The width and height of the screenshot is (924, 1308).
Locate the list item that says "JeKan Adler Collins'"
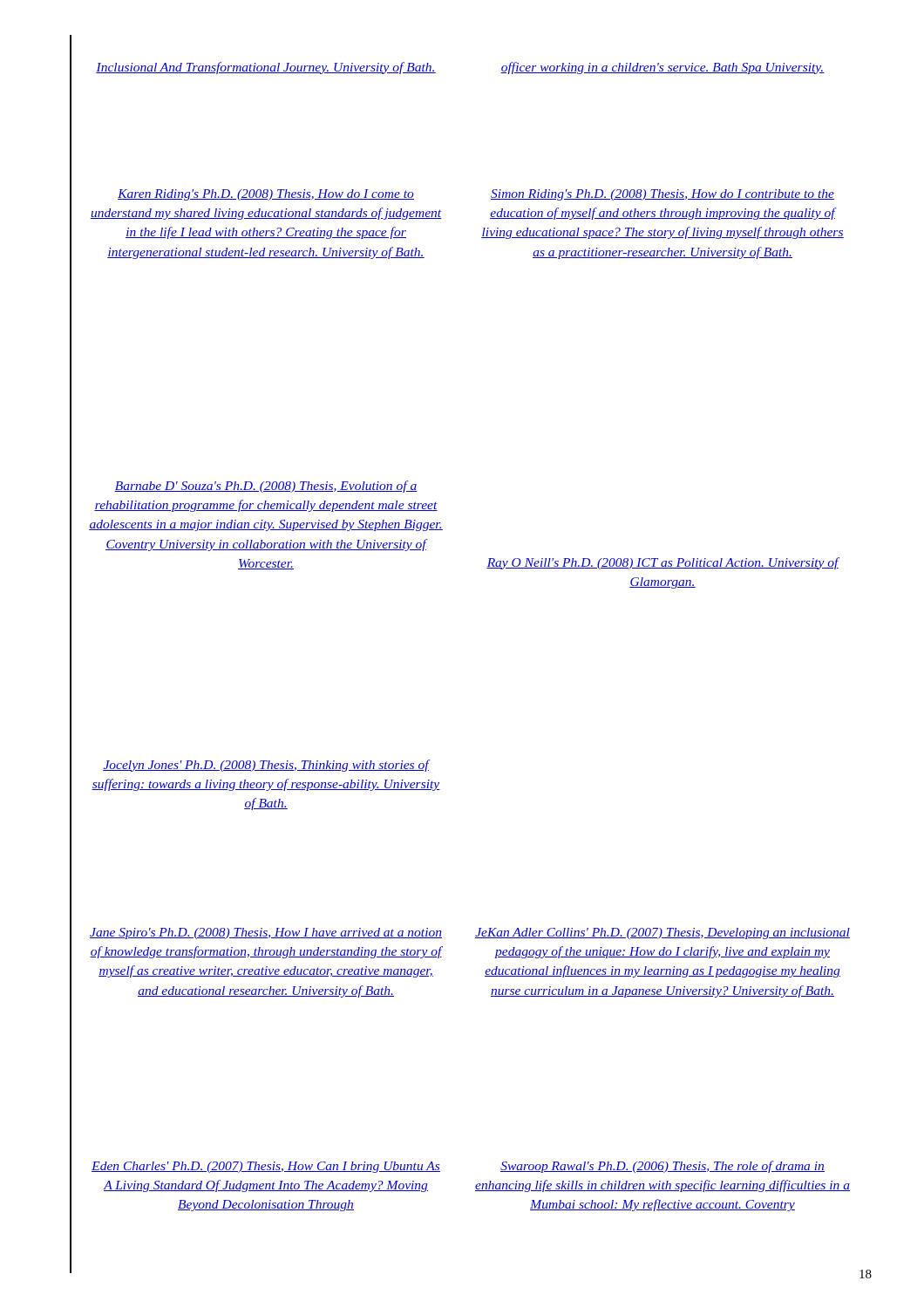click(663, 961)
